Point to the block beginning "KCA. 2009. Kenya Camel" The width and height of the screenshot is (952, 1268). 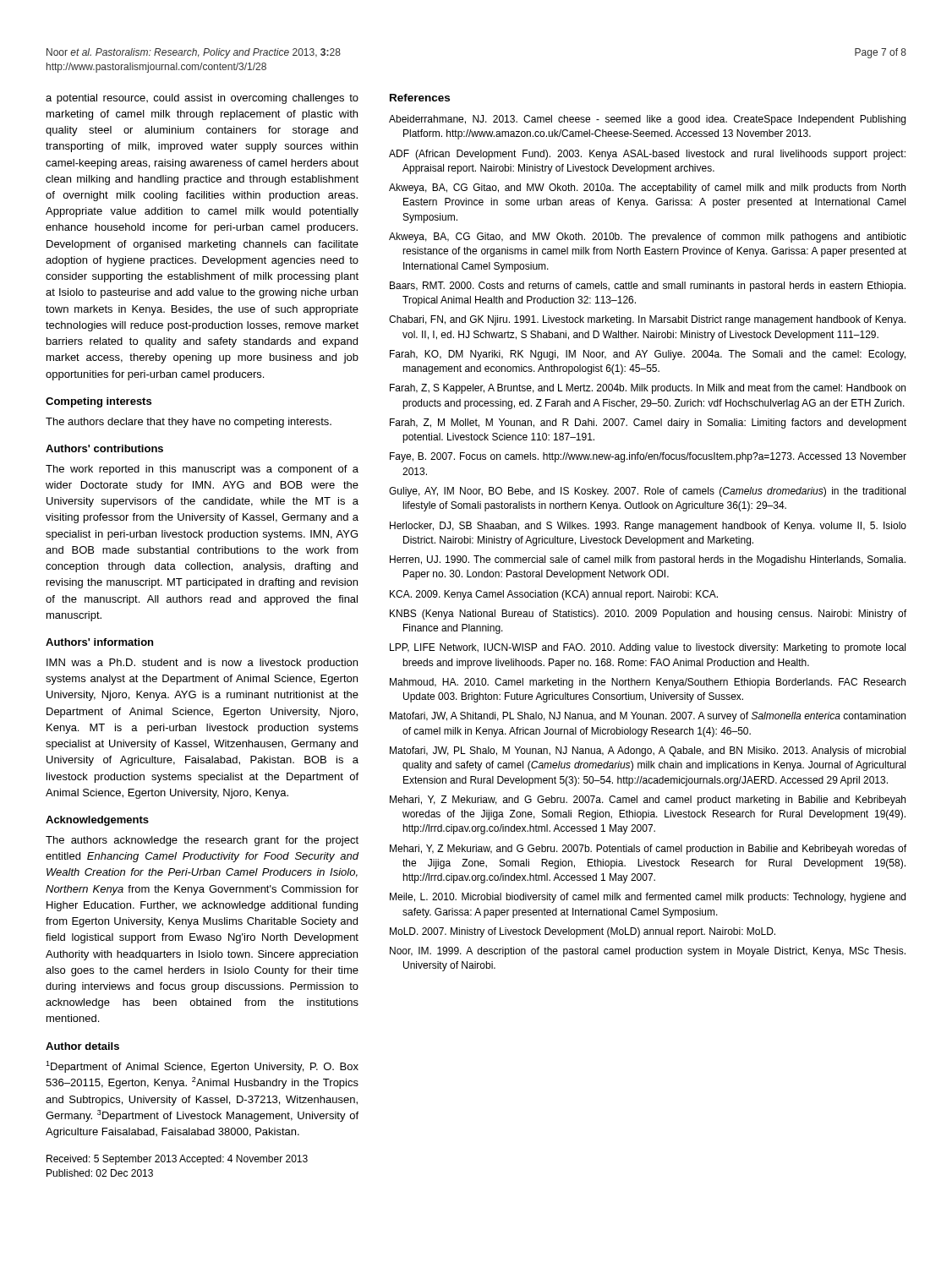tap(554, 594)
